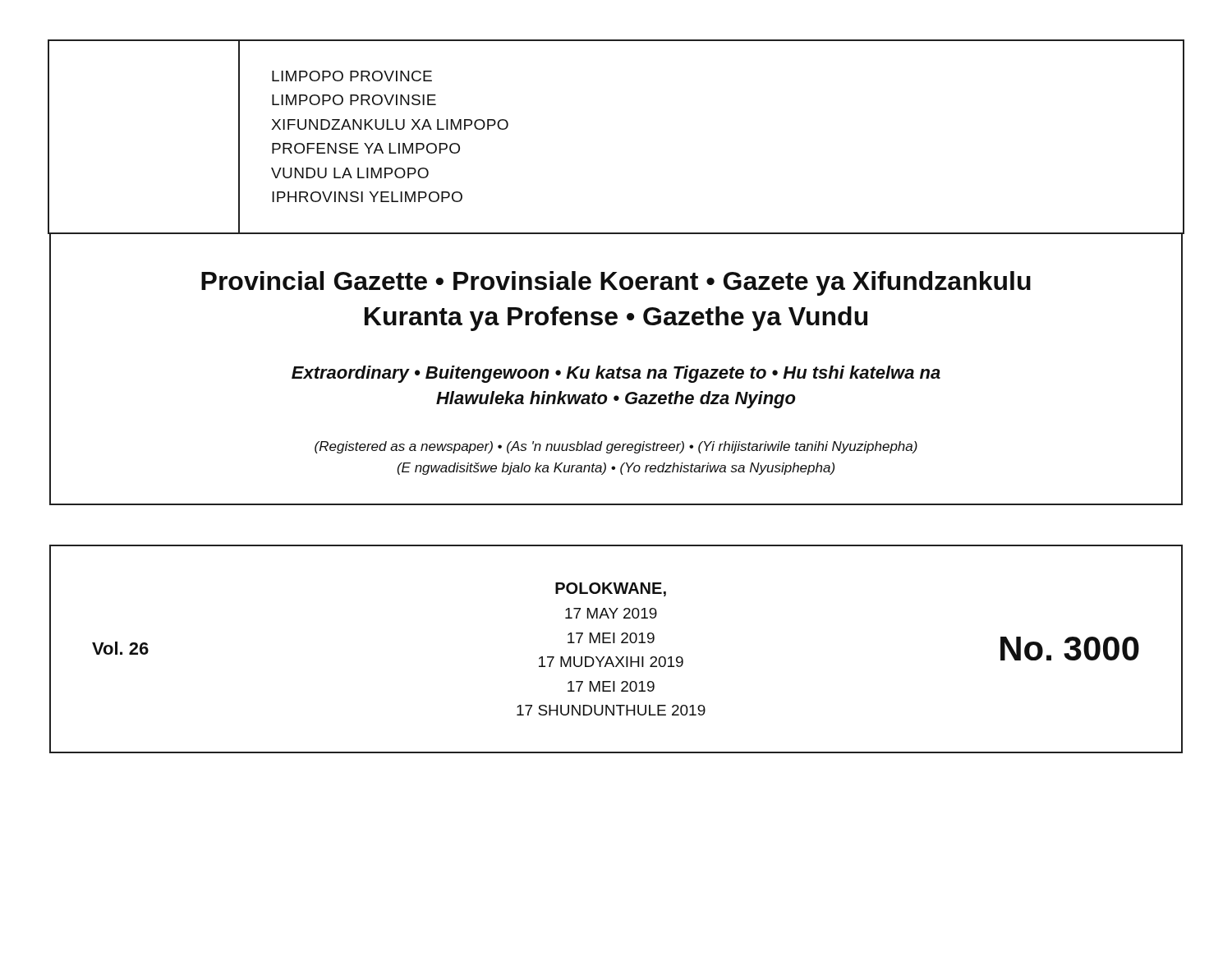Where is the passage that starts "Extraordinary • Buitengewoon • Ku katsa"?
The image size is (1232, 957).
point(616,385)
